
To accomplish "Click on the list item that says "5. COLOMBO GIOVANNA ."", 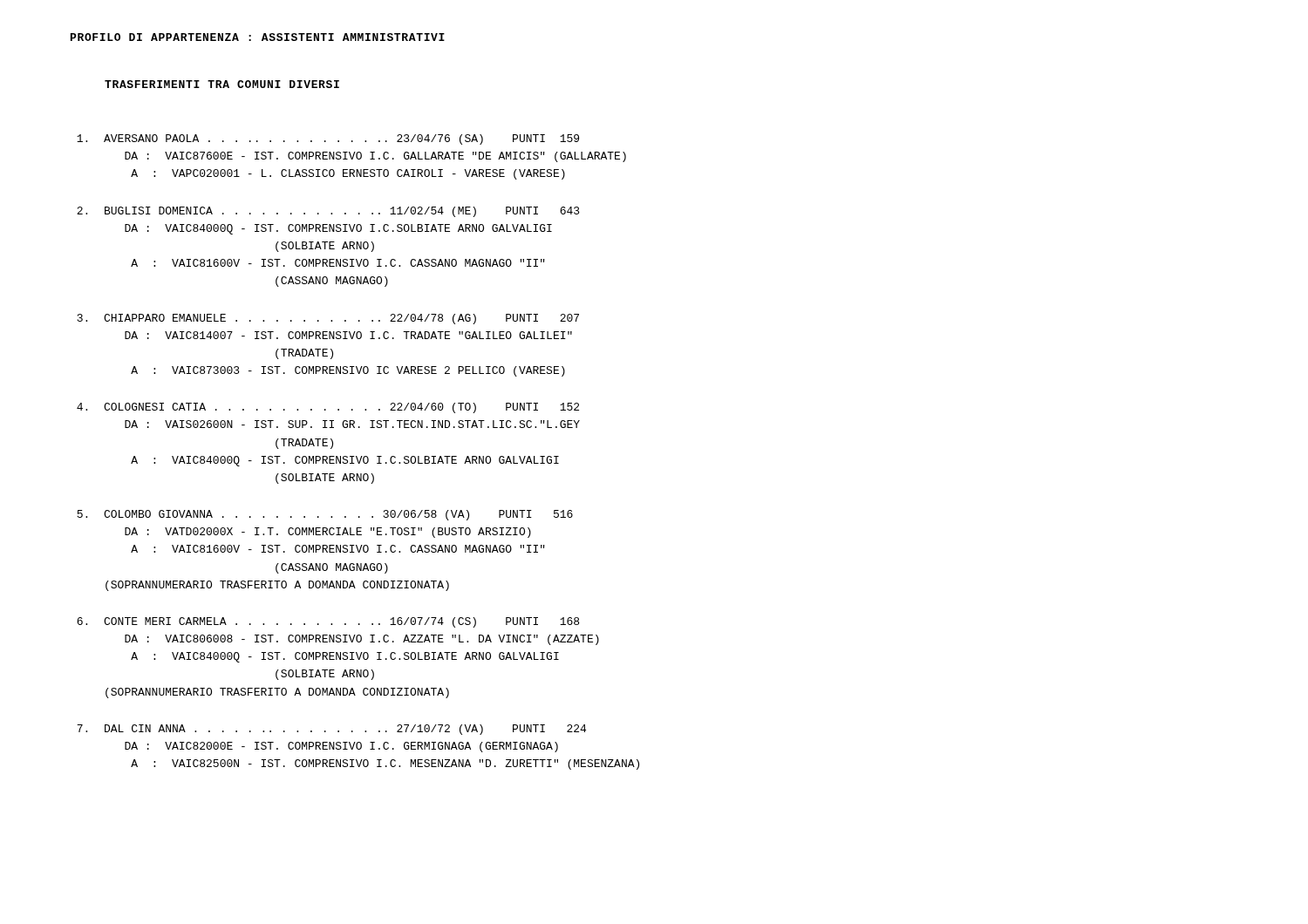I will 321,550.
